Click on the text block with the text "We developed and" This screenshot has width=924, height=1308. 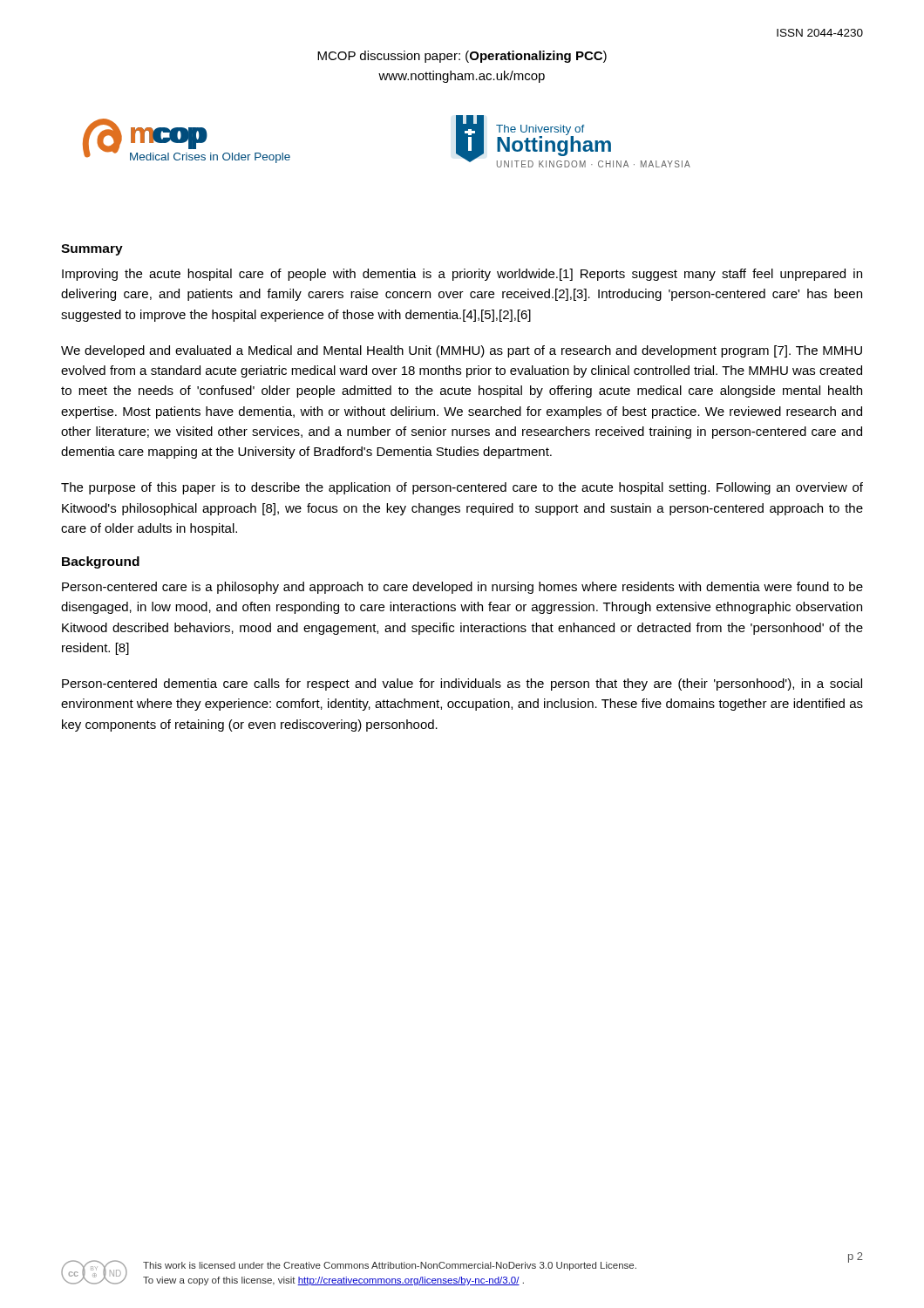(462, 401)
